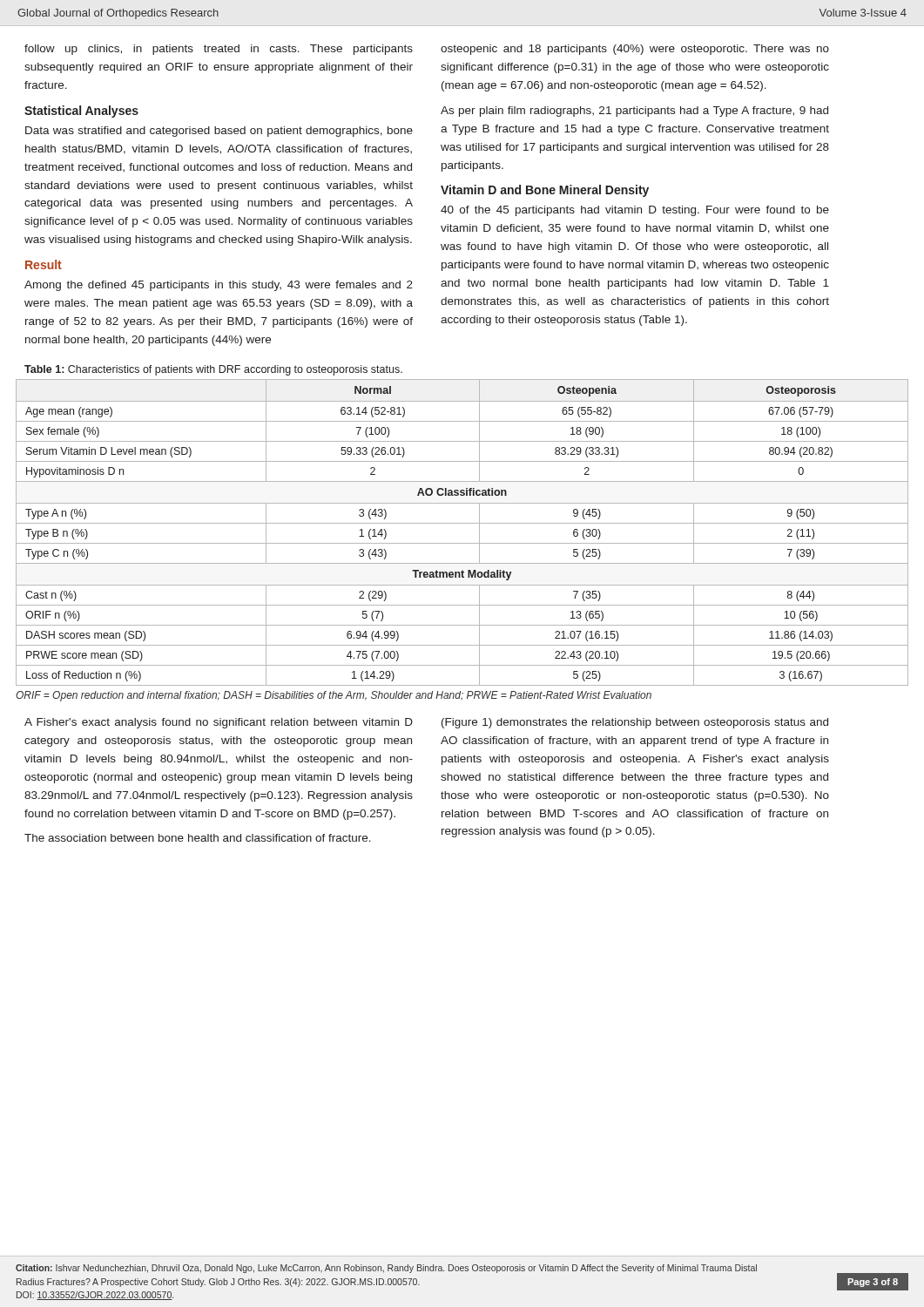Find "Vitamin D and Bone Mineral Density" on this page
This screenshot has width=924, height=1307.
point(545,190)
